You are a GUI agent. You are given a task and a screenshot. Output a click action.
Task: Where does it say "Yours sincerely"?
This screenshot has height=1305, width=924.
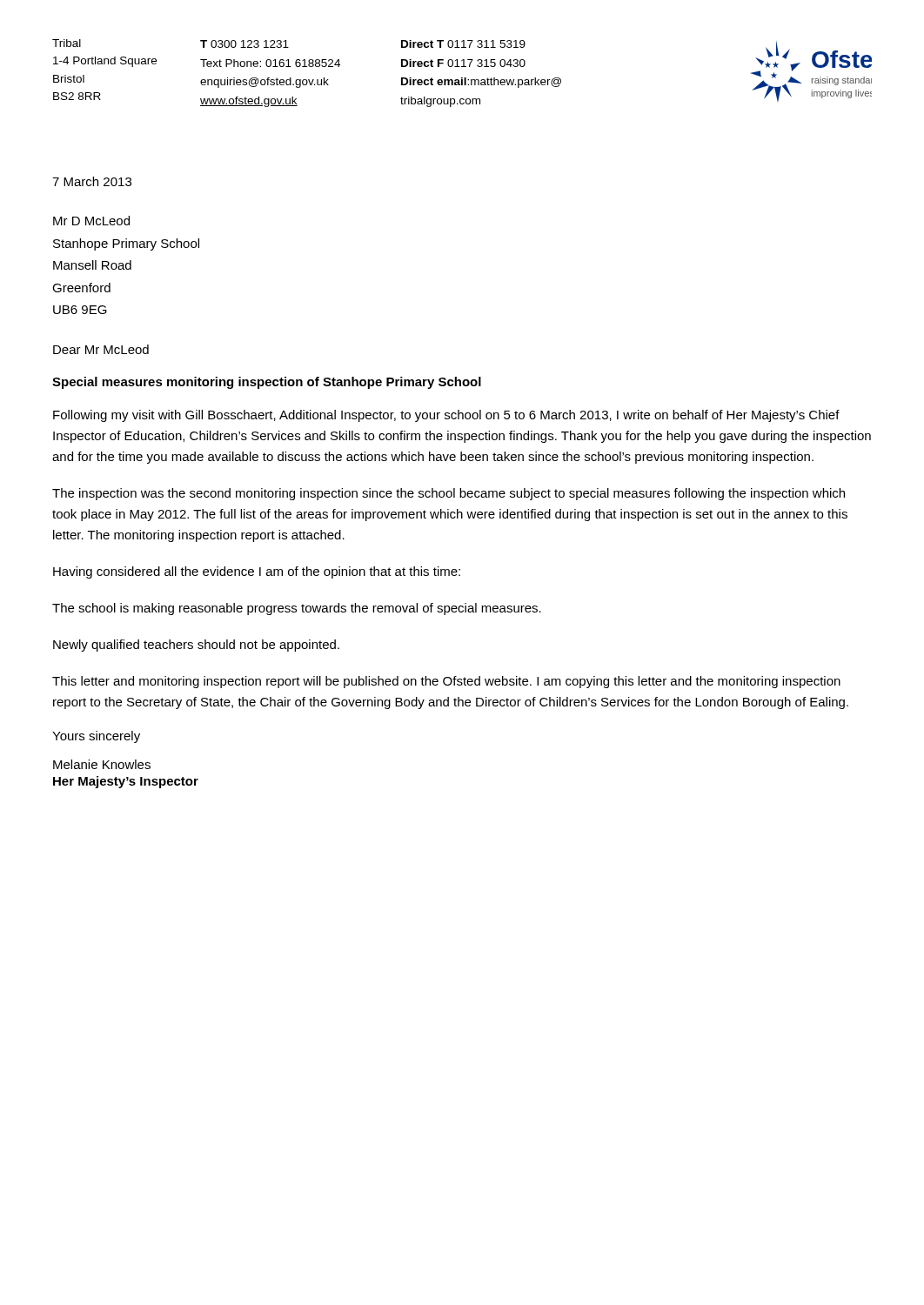96,735
